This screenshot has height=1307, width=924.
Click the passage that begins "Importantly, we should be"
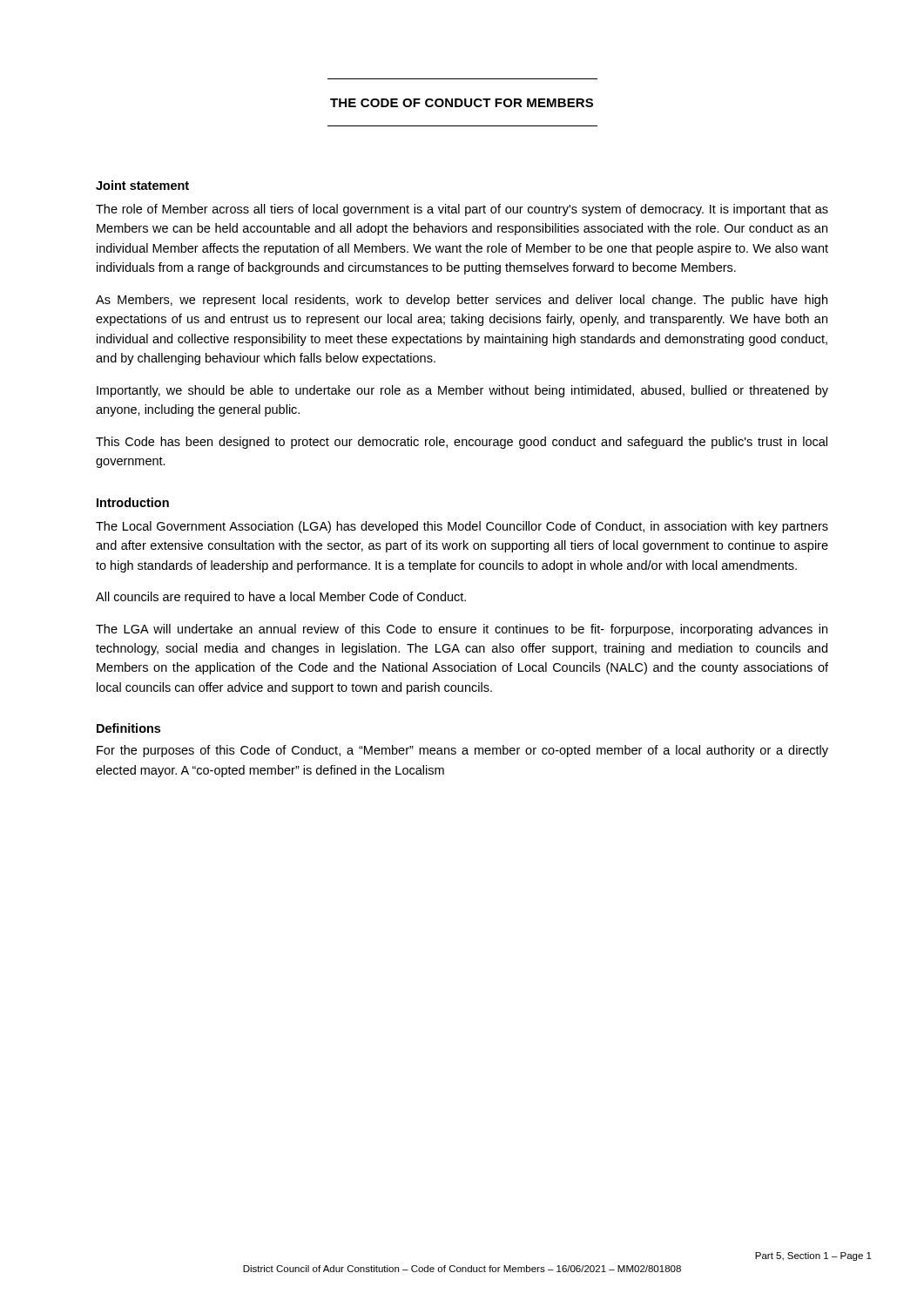pyautogui.click(x=462, y=400)
